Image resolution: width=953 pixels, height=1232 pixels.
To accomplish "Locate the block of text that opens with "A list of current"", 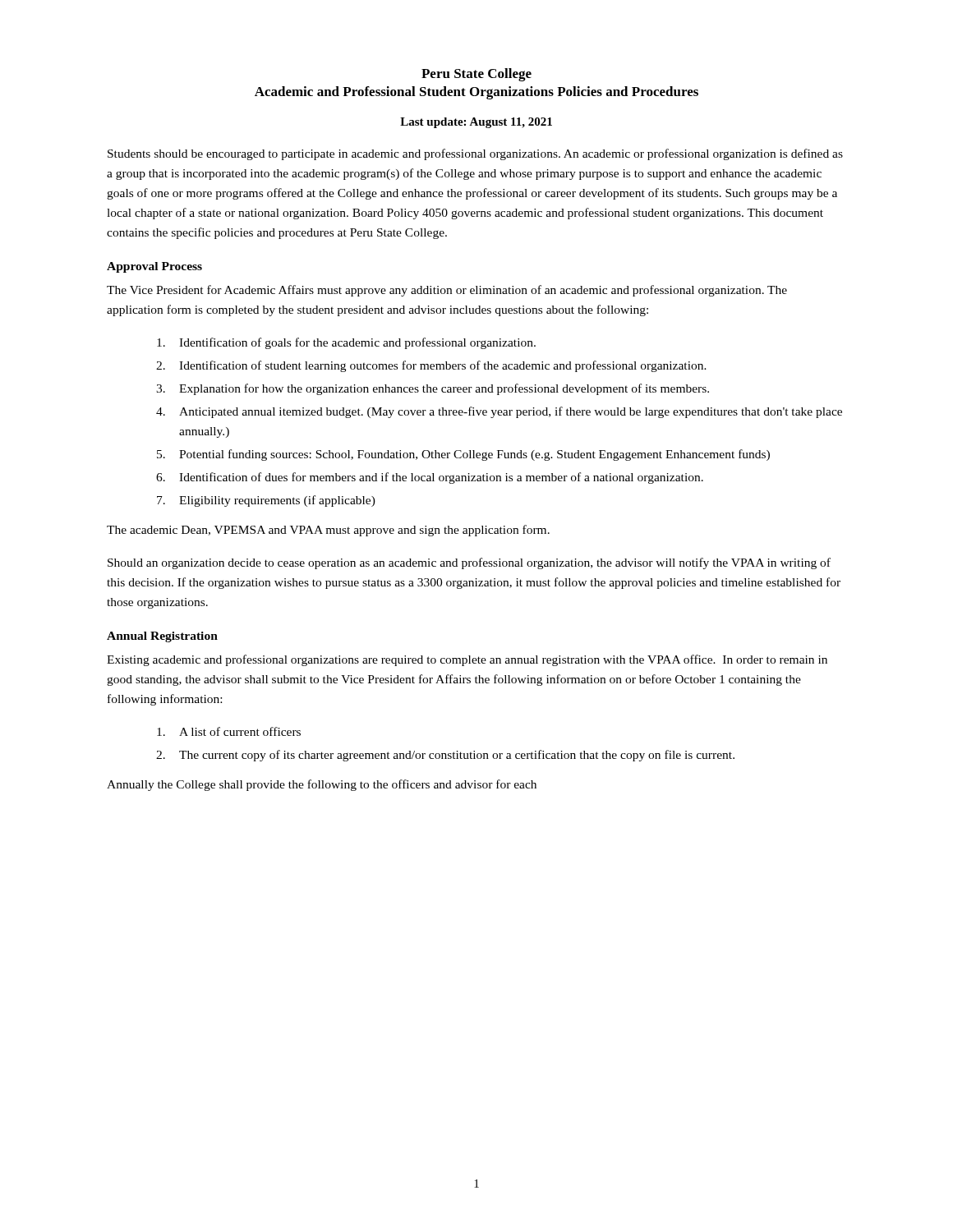I will (229, 731).
